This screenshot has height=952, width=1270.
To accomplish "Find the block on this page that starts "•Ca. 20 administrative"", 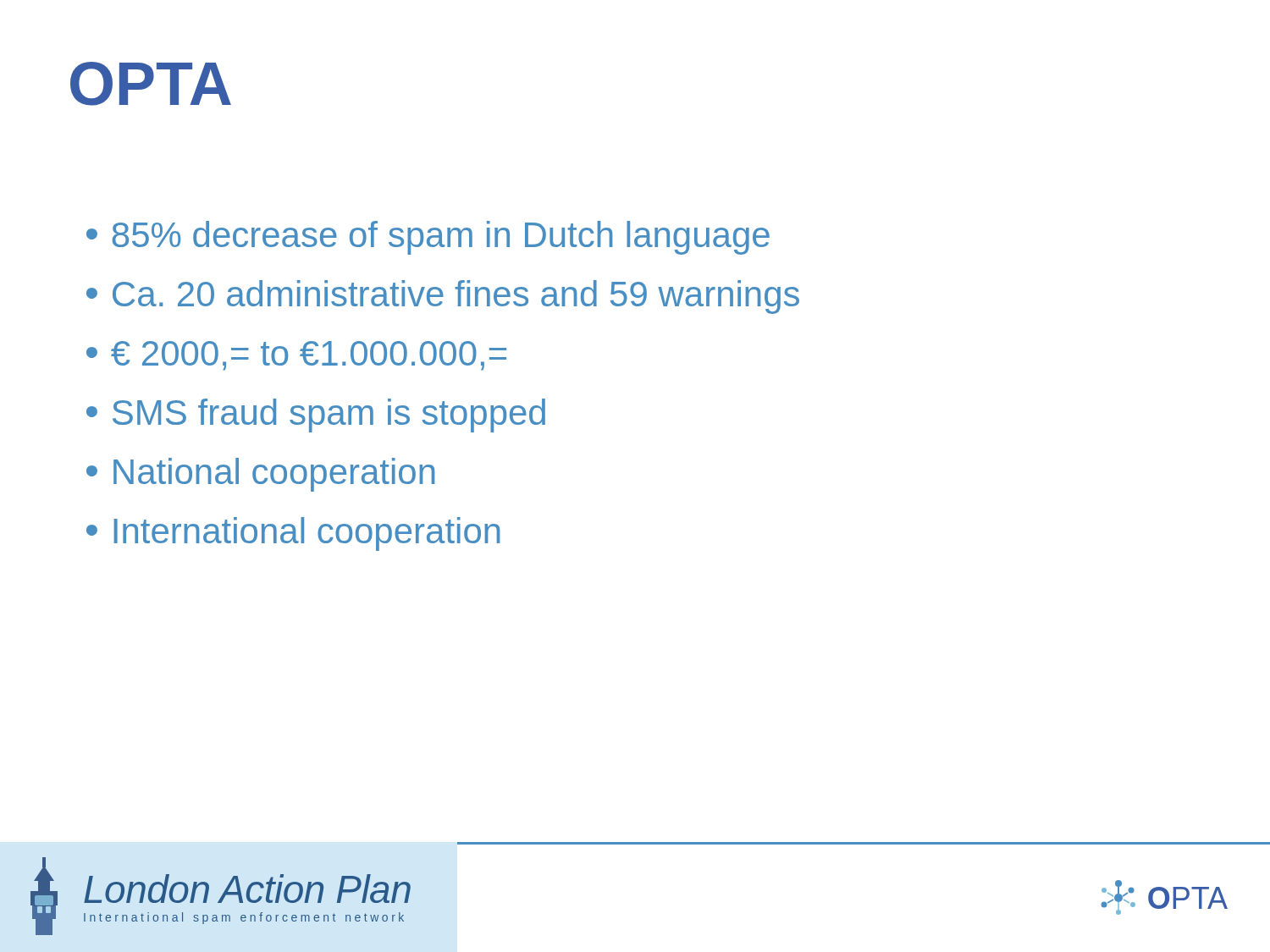I will pyautogui.click(x=443, y=295).
